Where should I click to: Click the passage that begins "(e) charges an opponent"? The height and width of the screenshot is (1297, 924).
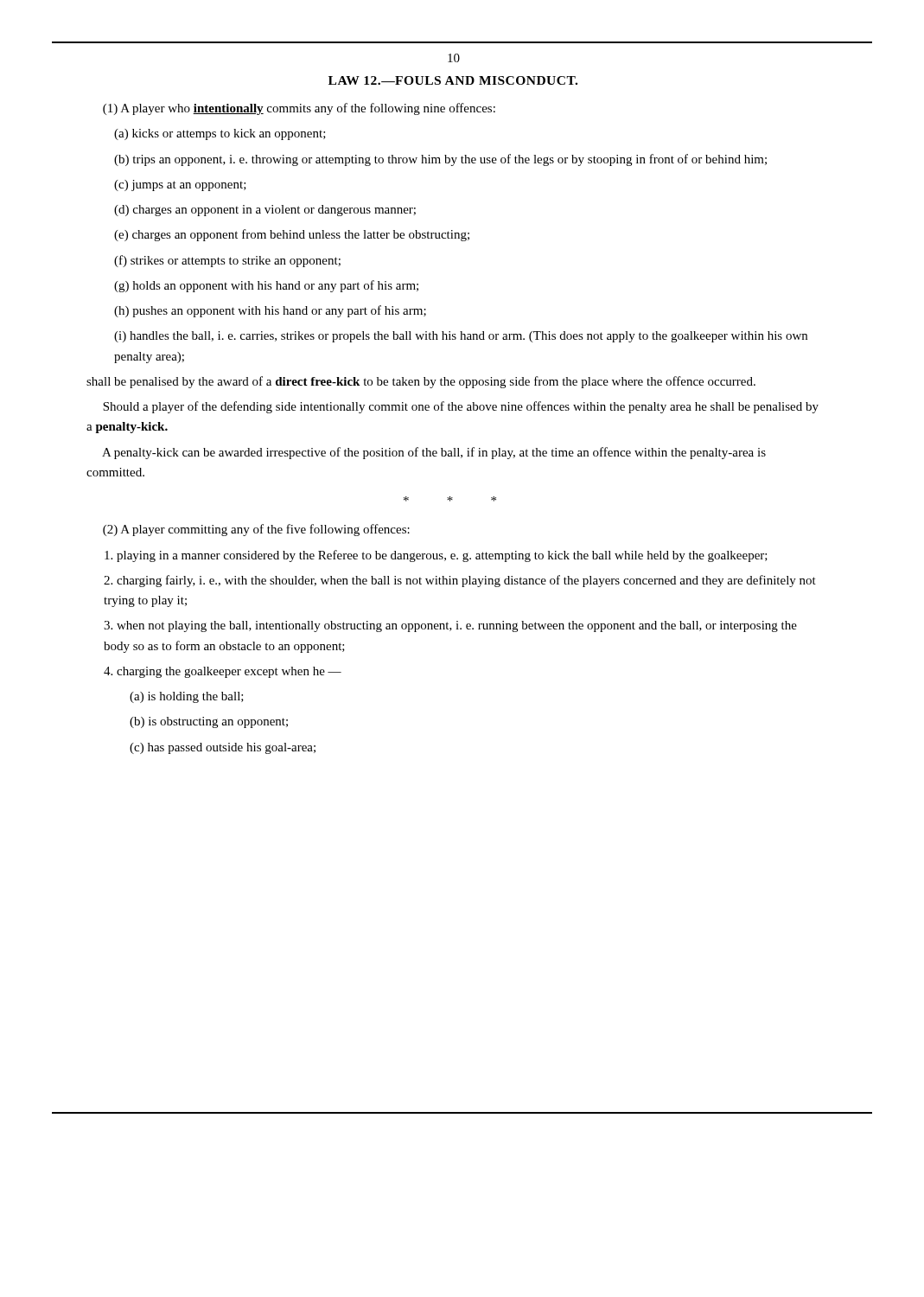tap(467, 235)
